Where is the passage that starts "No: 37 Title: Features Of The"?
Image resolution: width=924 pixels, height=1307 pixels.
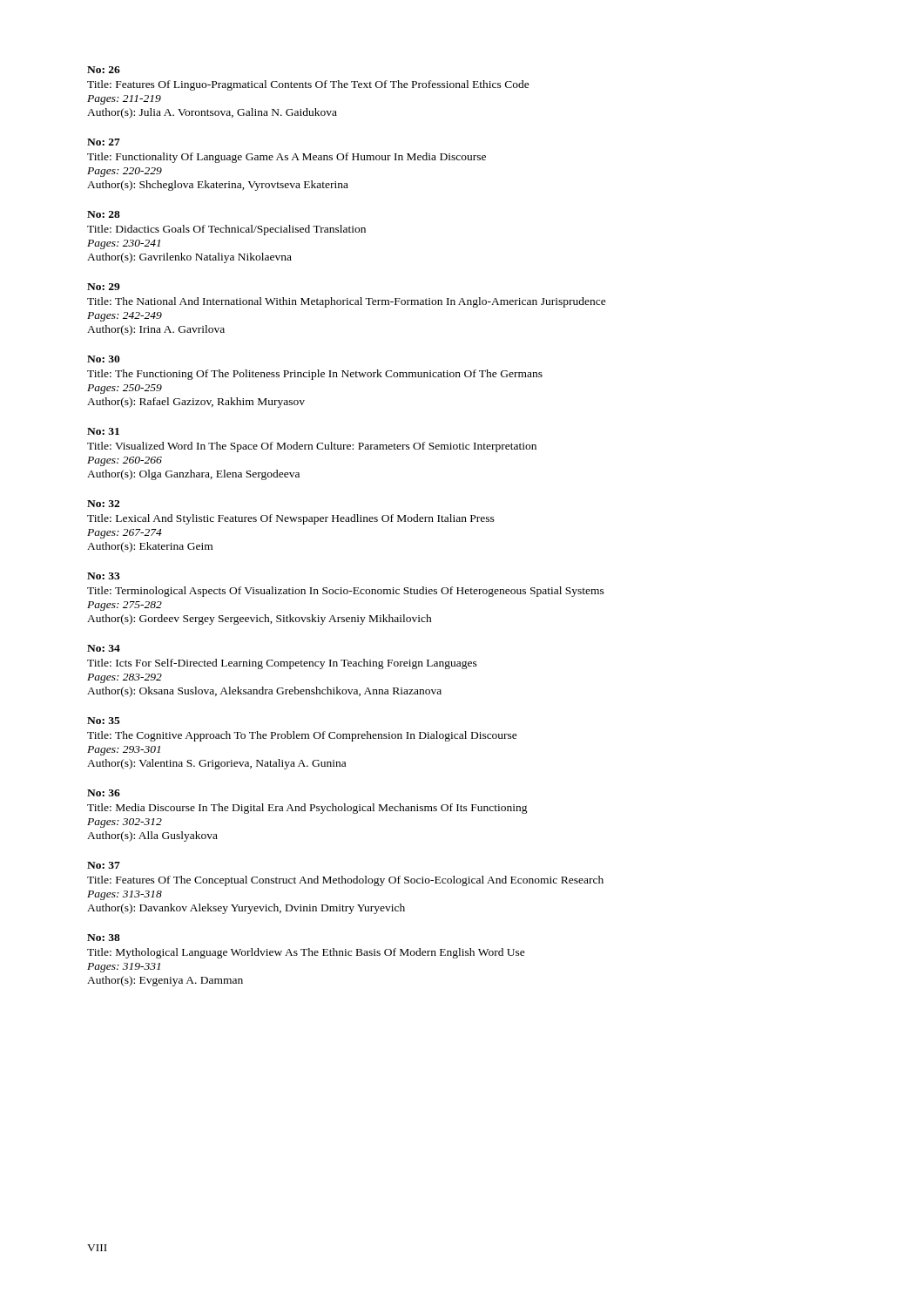coord(462,887)
